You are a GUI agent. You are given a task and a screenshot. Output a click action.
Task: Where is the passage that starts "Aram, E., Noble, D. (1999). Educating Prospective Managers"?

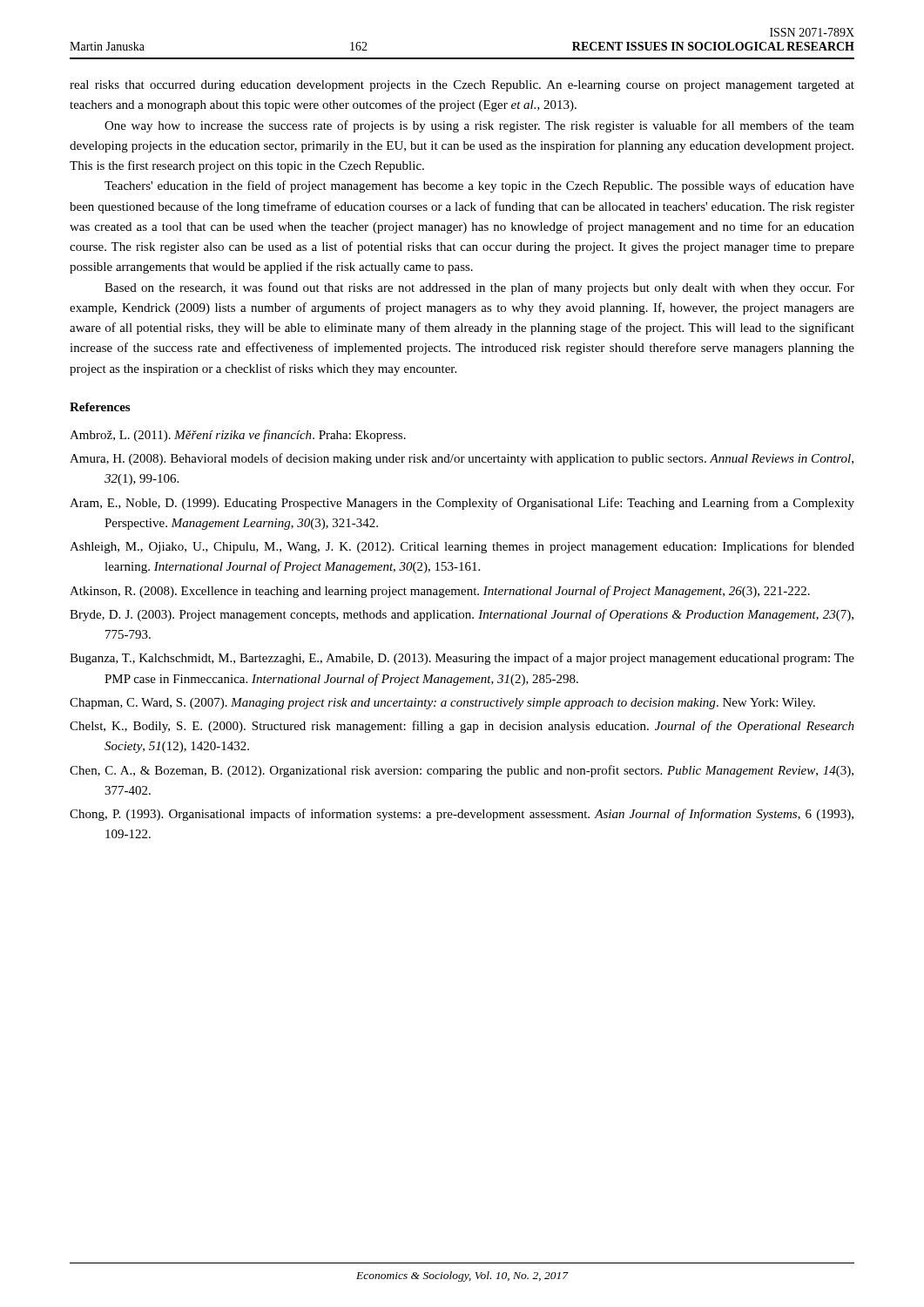(462, 512)
